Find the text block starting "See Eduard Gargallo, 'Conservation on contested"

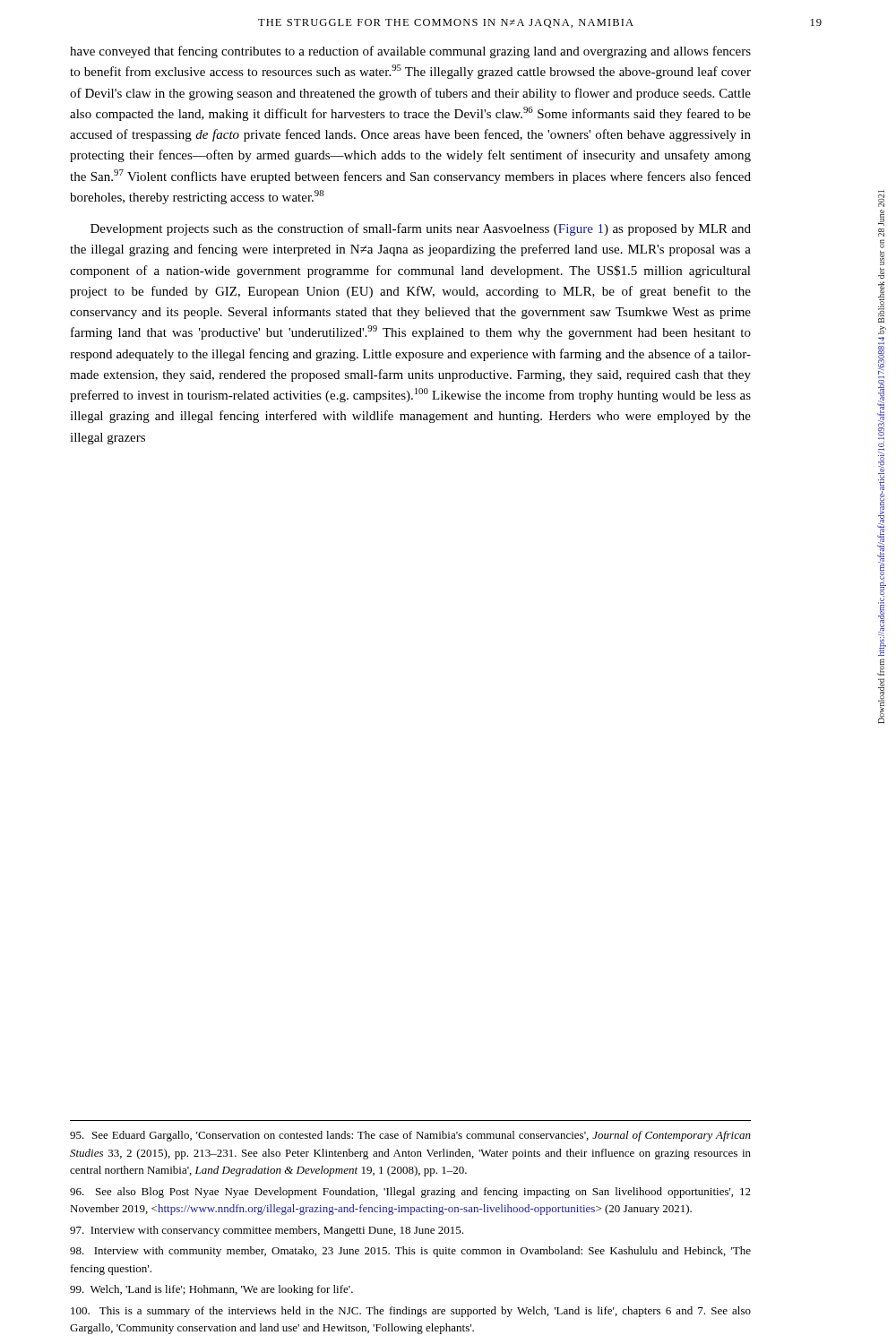click(x=410, y=1152)
